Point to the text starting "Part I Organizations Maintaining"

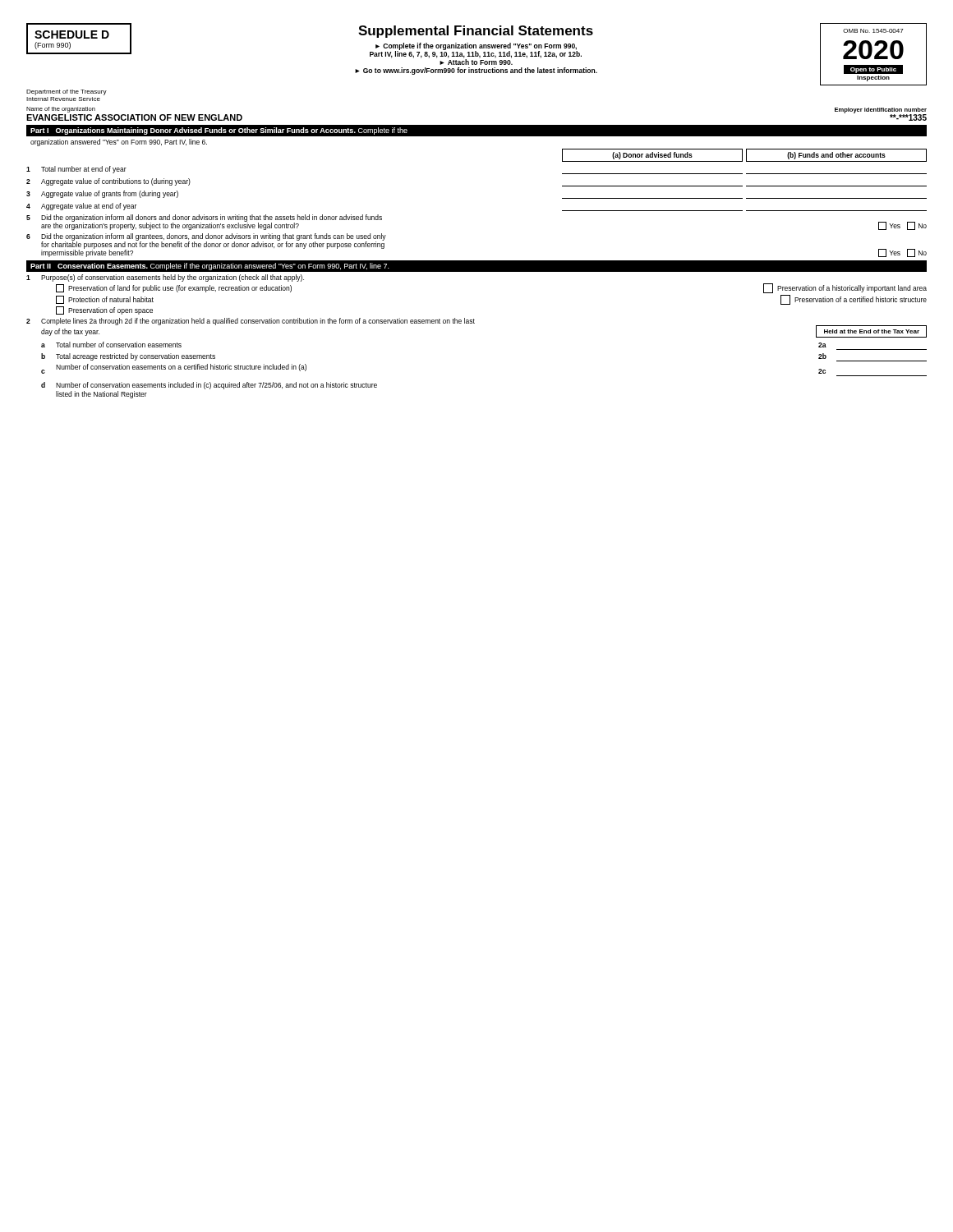tap(219, 131)
